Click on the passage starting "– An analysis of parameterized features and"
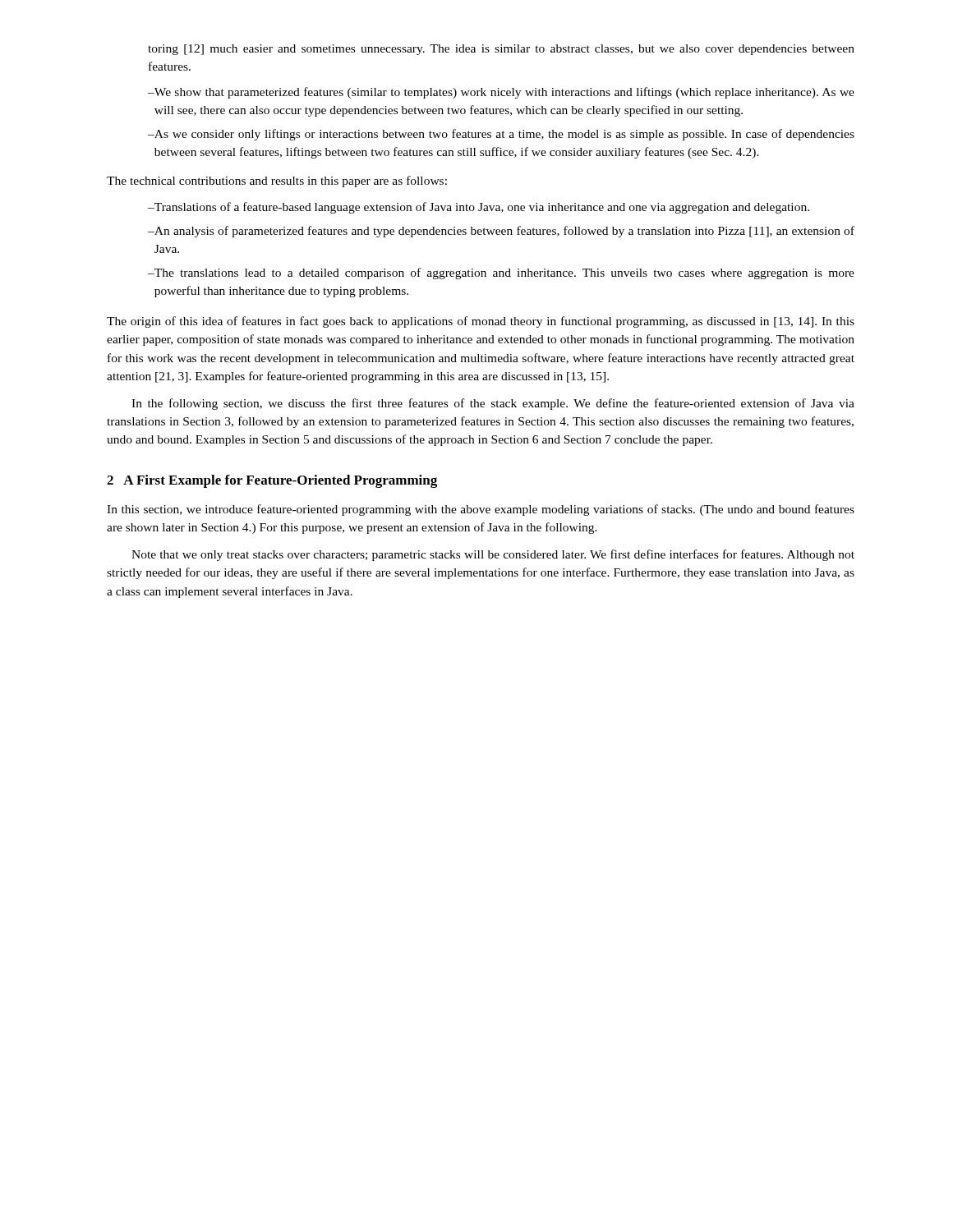Screen dimensions: 1232x953 tap(481, 240)
